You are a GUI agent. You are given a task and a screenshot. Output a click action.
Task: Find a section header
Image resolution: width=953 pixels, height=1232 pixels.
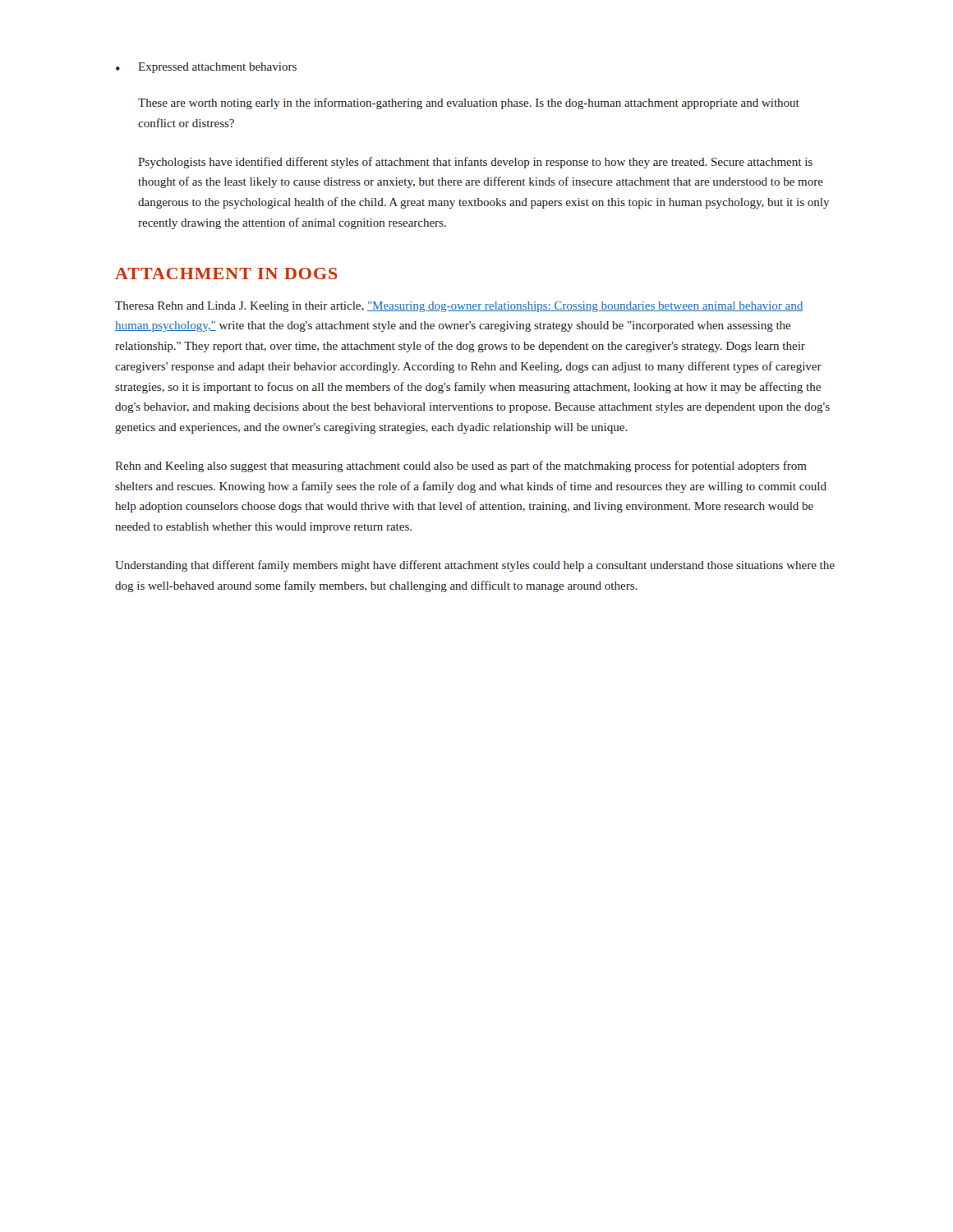[227, 273]
